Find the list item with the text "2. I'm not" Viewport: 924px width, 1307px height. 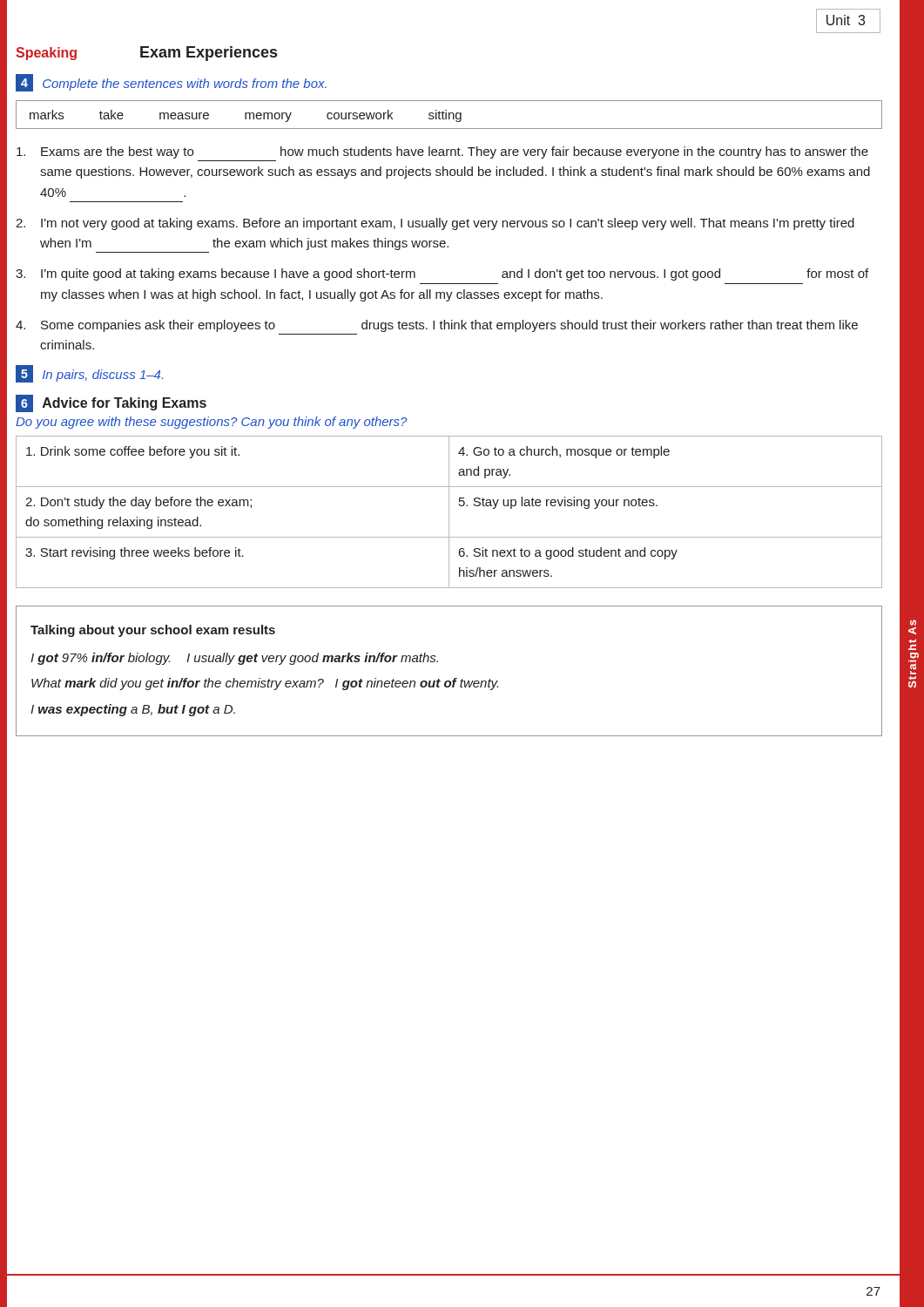point(435,233)
